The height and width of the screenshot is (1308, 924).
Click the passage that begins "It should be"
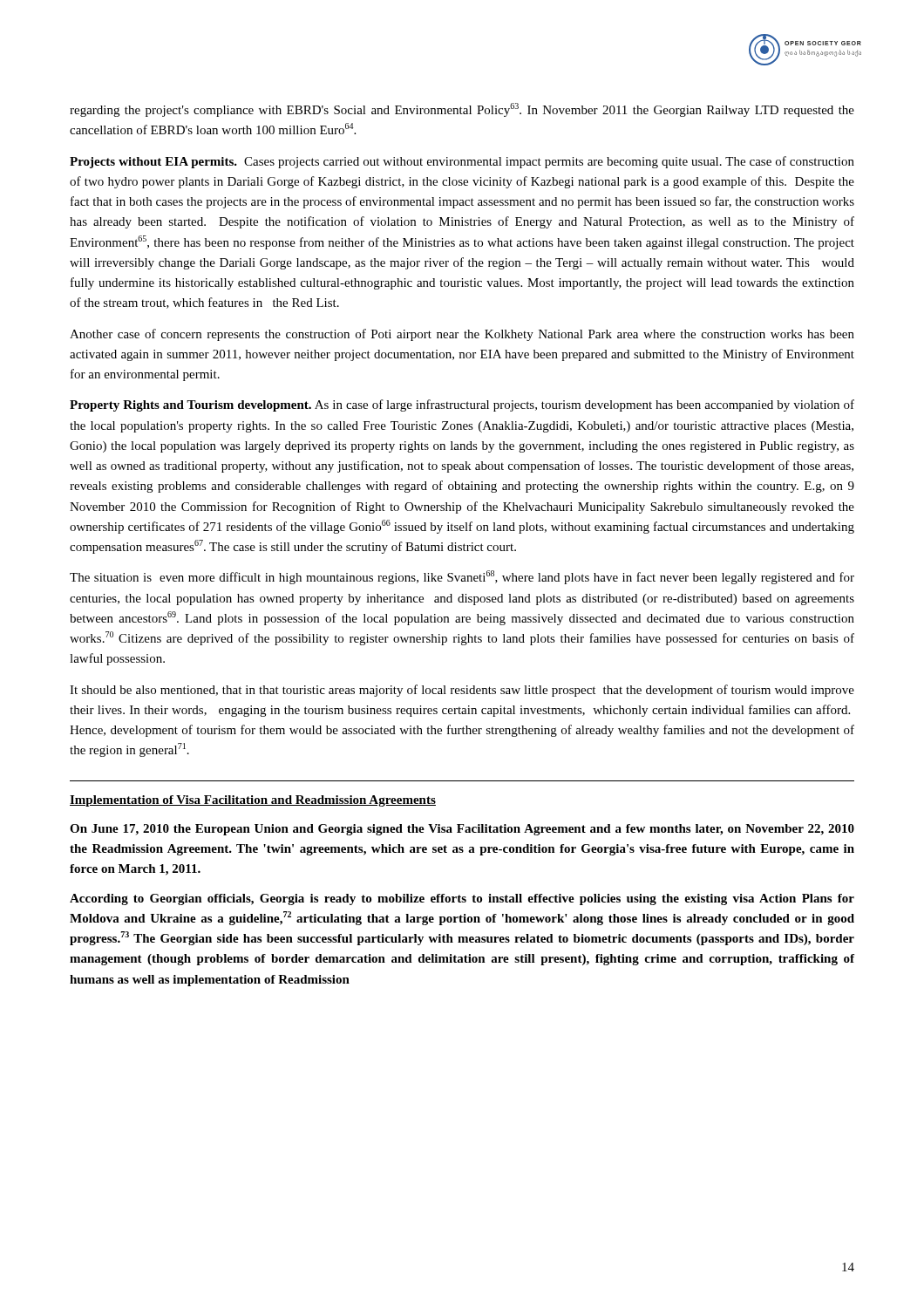click(462, 720)
